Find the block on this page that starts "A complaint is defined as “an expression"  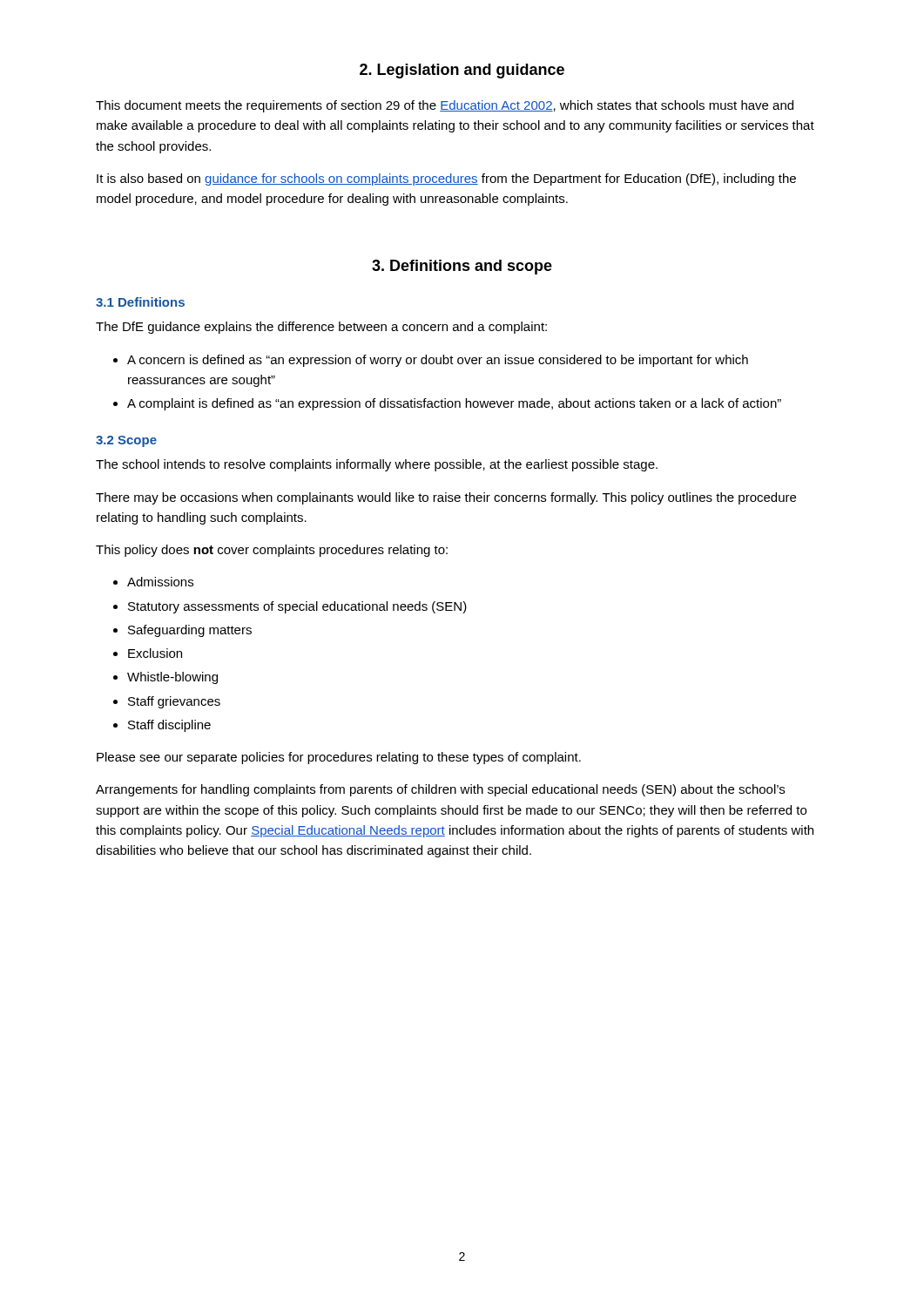click(x=454, y=403)
